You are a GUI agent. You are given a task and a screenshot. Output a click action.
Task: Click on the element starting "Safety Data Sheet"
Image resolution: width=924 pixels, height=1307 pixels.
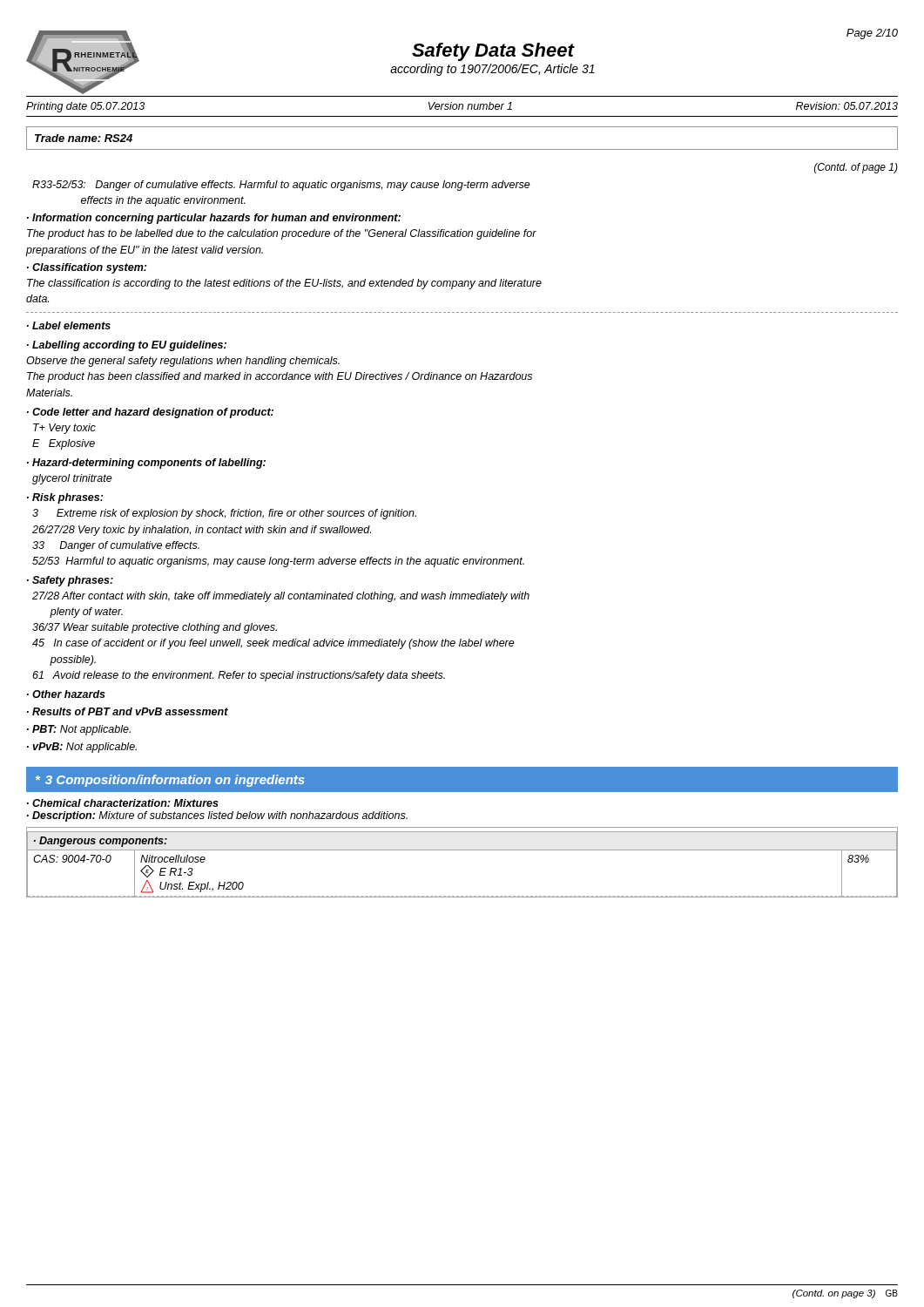[493, 58]
